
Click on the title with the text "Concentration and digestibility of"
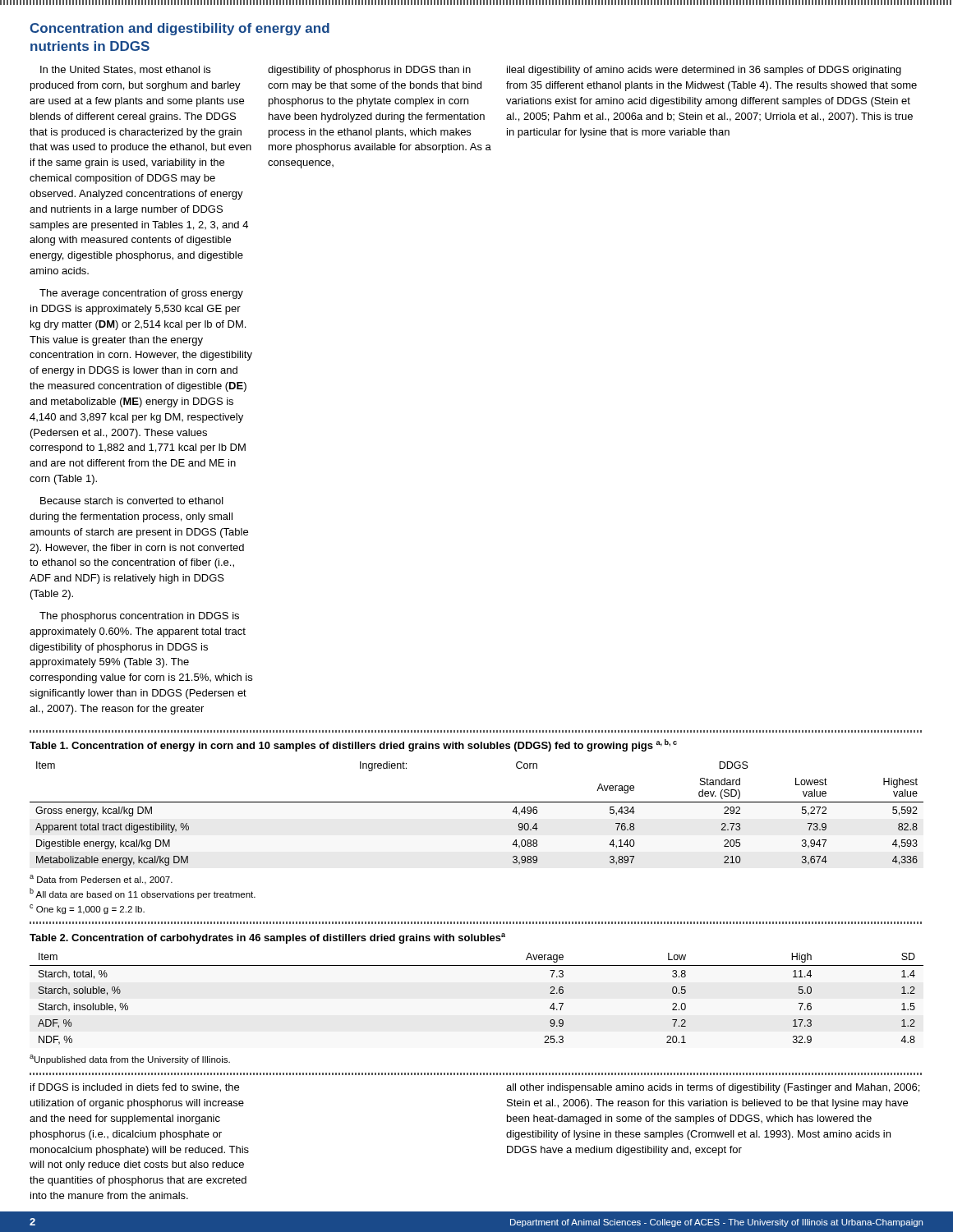coord(180,37)
